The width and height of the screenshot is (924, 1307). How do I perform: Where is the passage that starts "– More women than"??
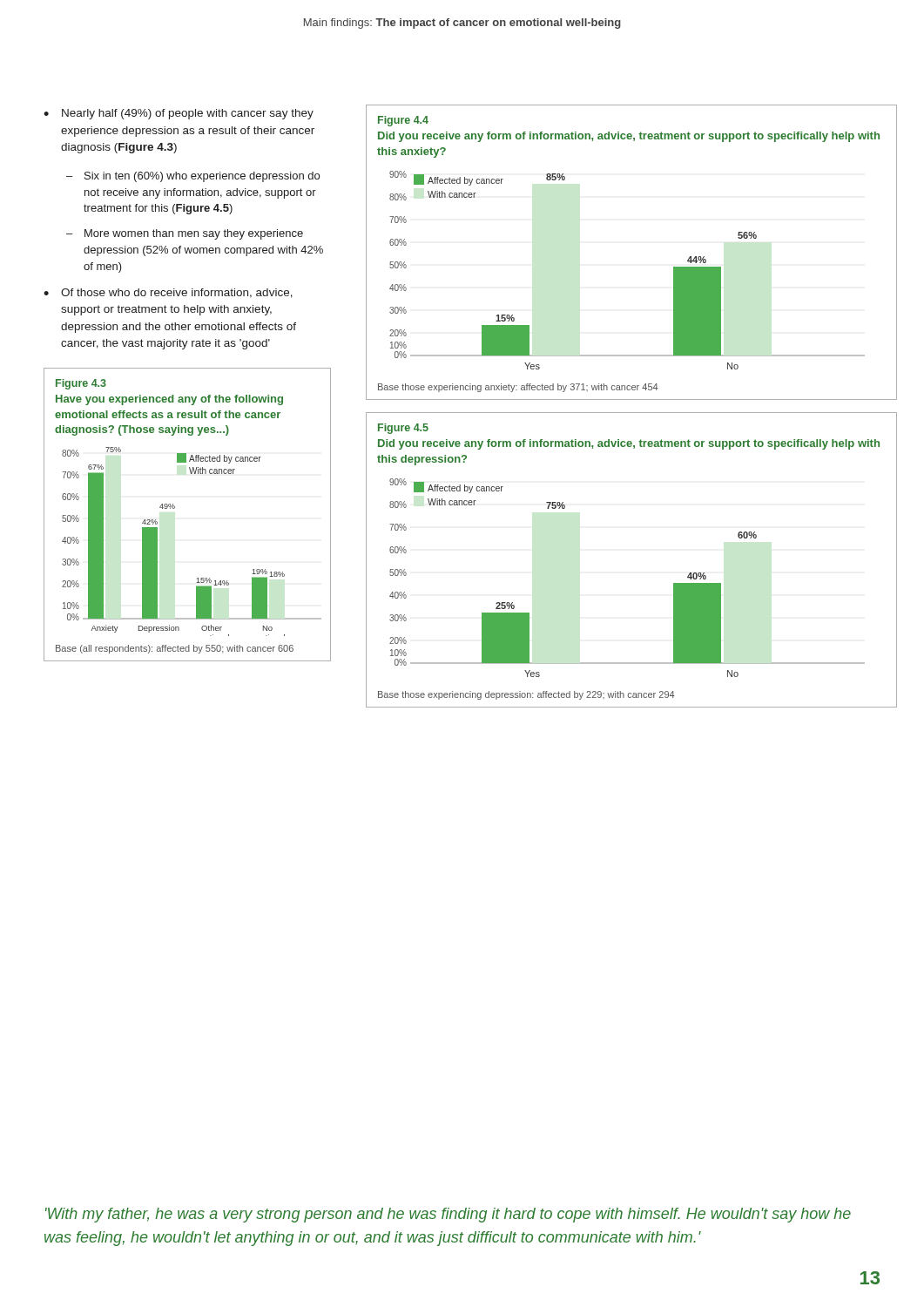point(199,250)
